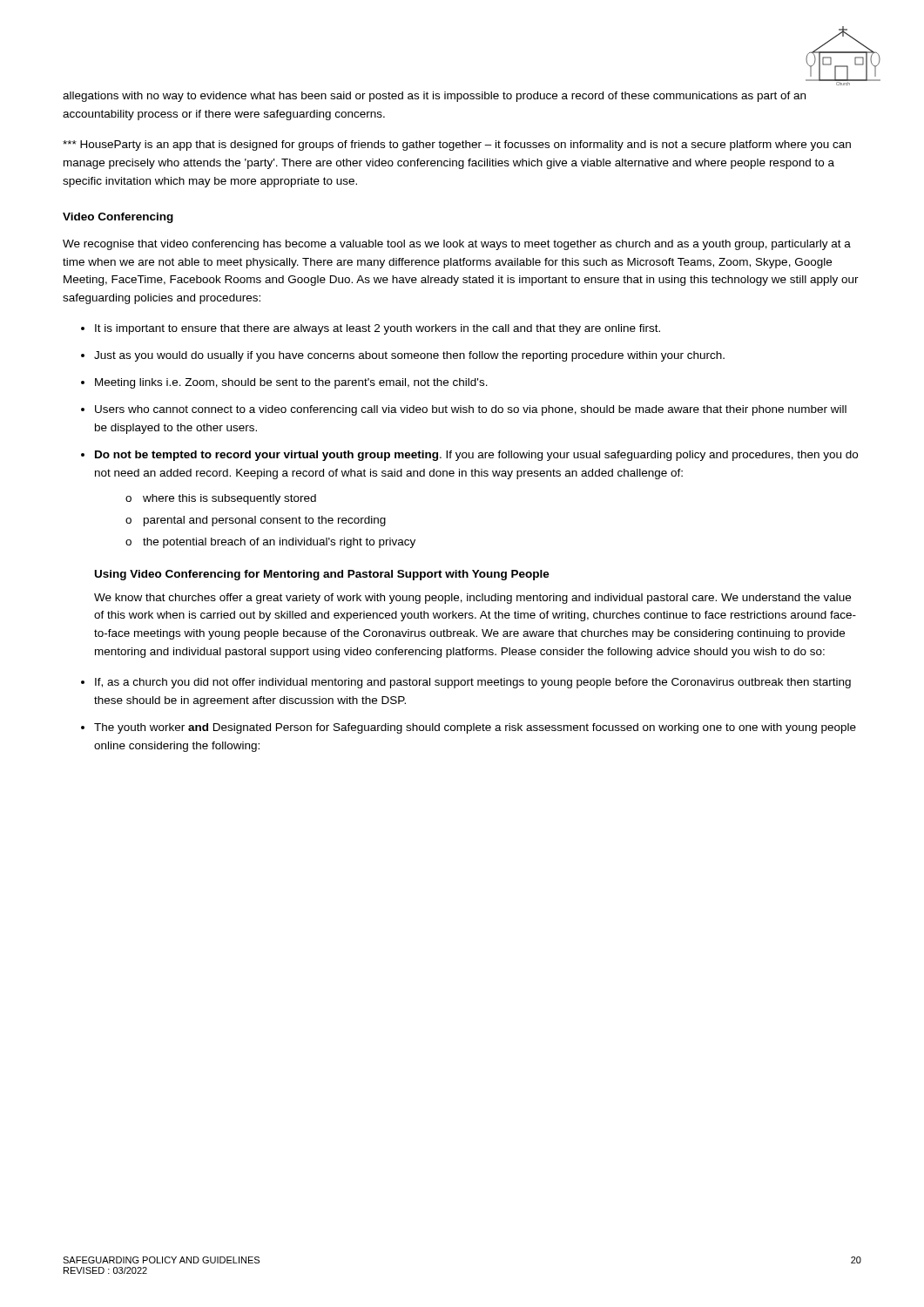Navigate to the passage starting "We know that"
Screen dimensions: 1307x924
coord(475,624)
